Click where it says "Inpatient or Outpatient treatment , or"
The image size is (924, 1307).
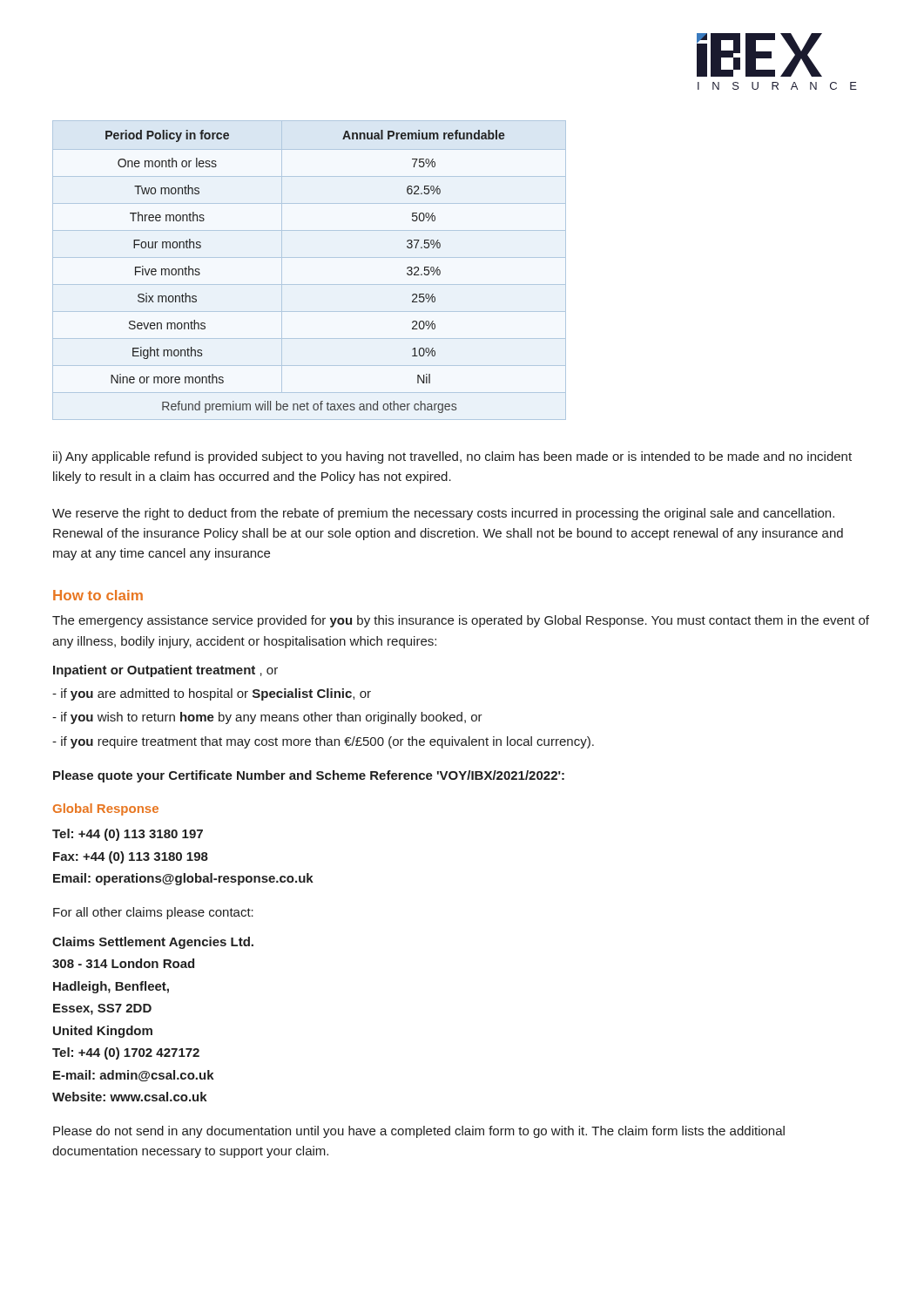165,669
